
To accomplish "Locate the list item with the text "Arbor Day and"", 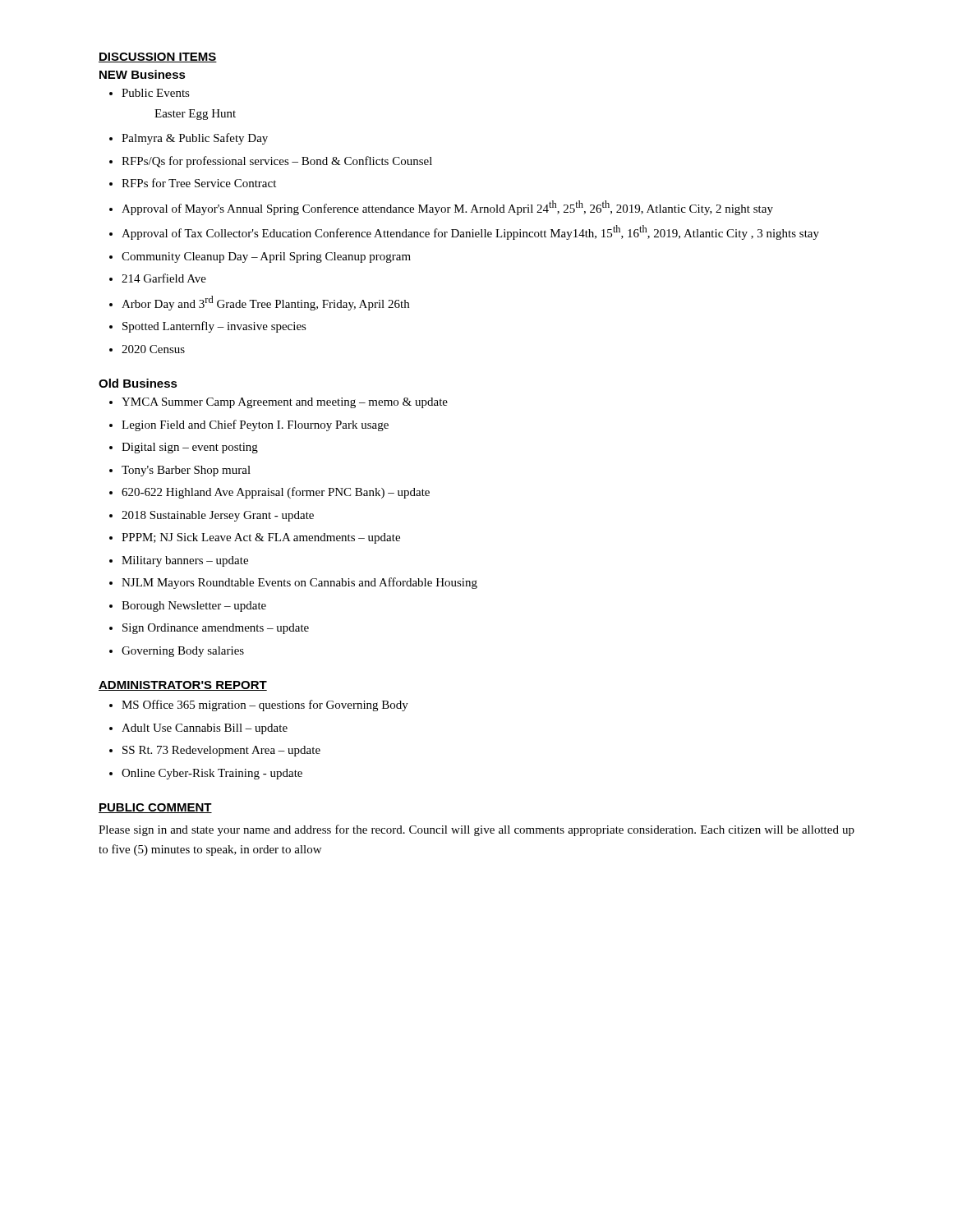I will [266, 302].
